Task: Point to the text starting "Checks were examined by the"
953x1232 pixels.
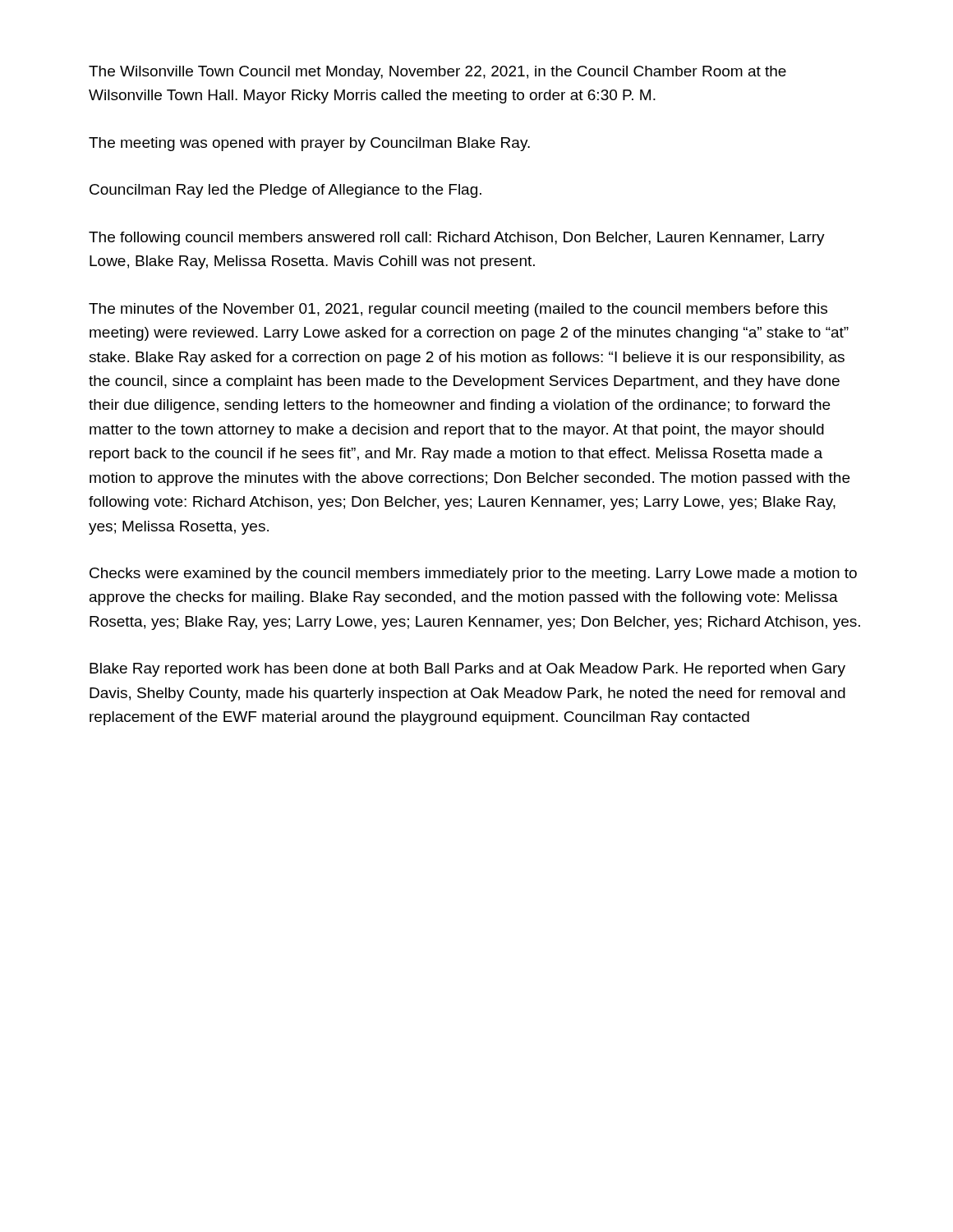Action: (x=475, y=597)
